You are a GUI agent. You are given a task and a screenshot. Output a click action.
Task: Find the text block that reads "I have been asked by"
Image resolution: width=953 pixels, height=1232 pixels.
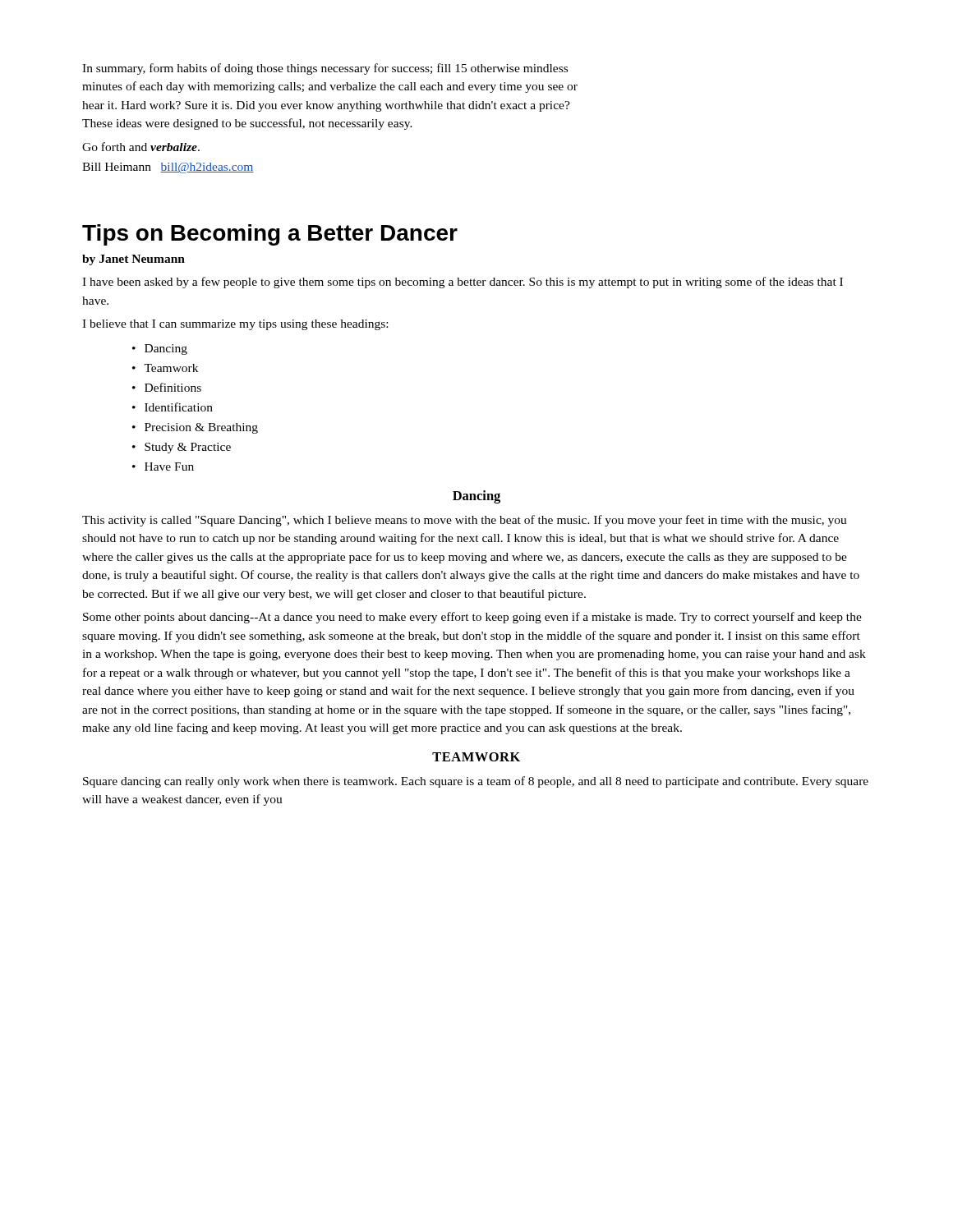[x=463, y=291]
